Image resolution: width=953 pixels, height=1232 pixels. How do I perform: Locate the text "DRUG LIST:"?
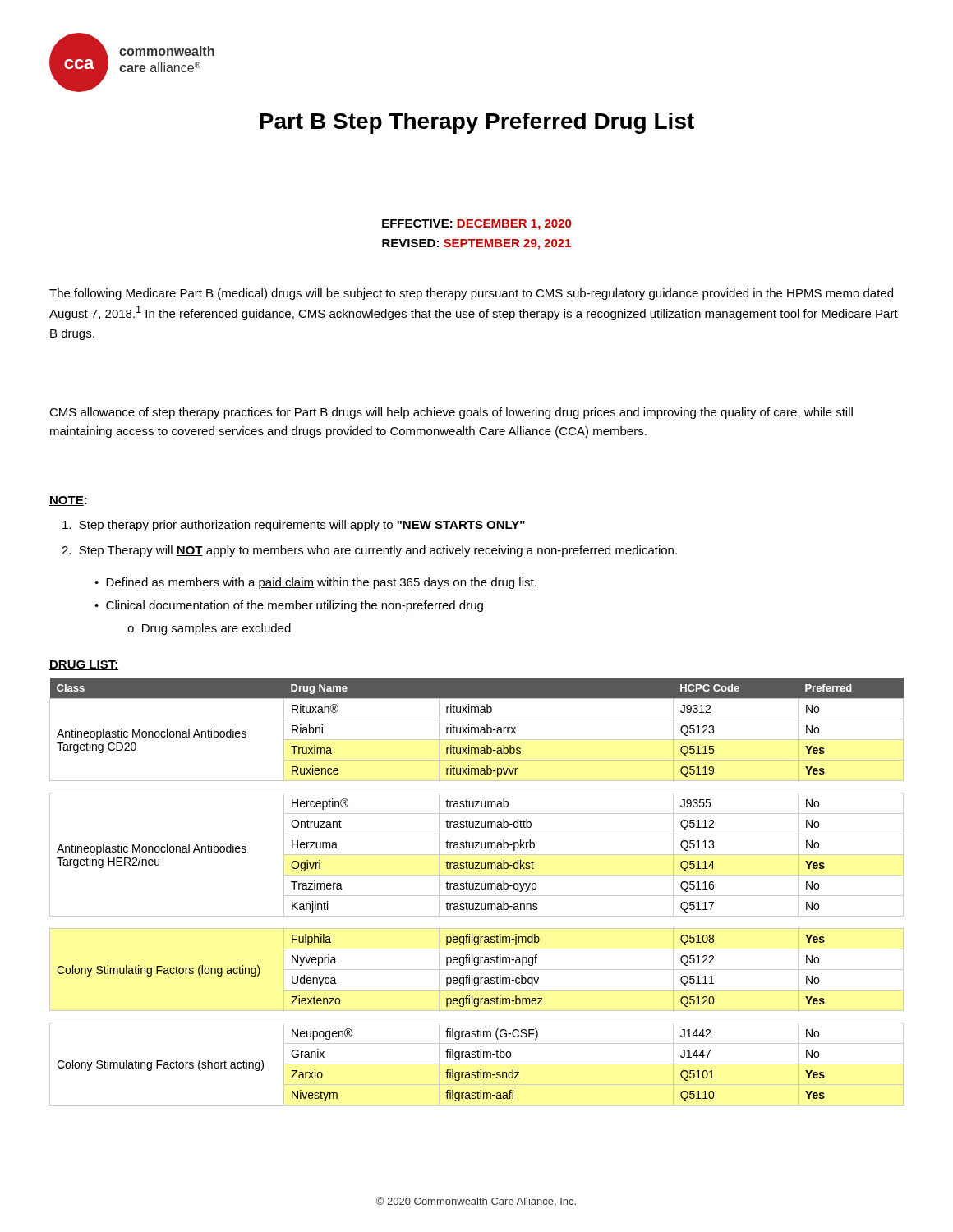pos(84,664)
